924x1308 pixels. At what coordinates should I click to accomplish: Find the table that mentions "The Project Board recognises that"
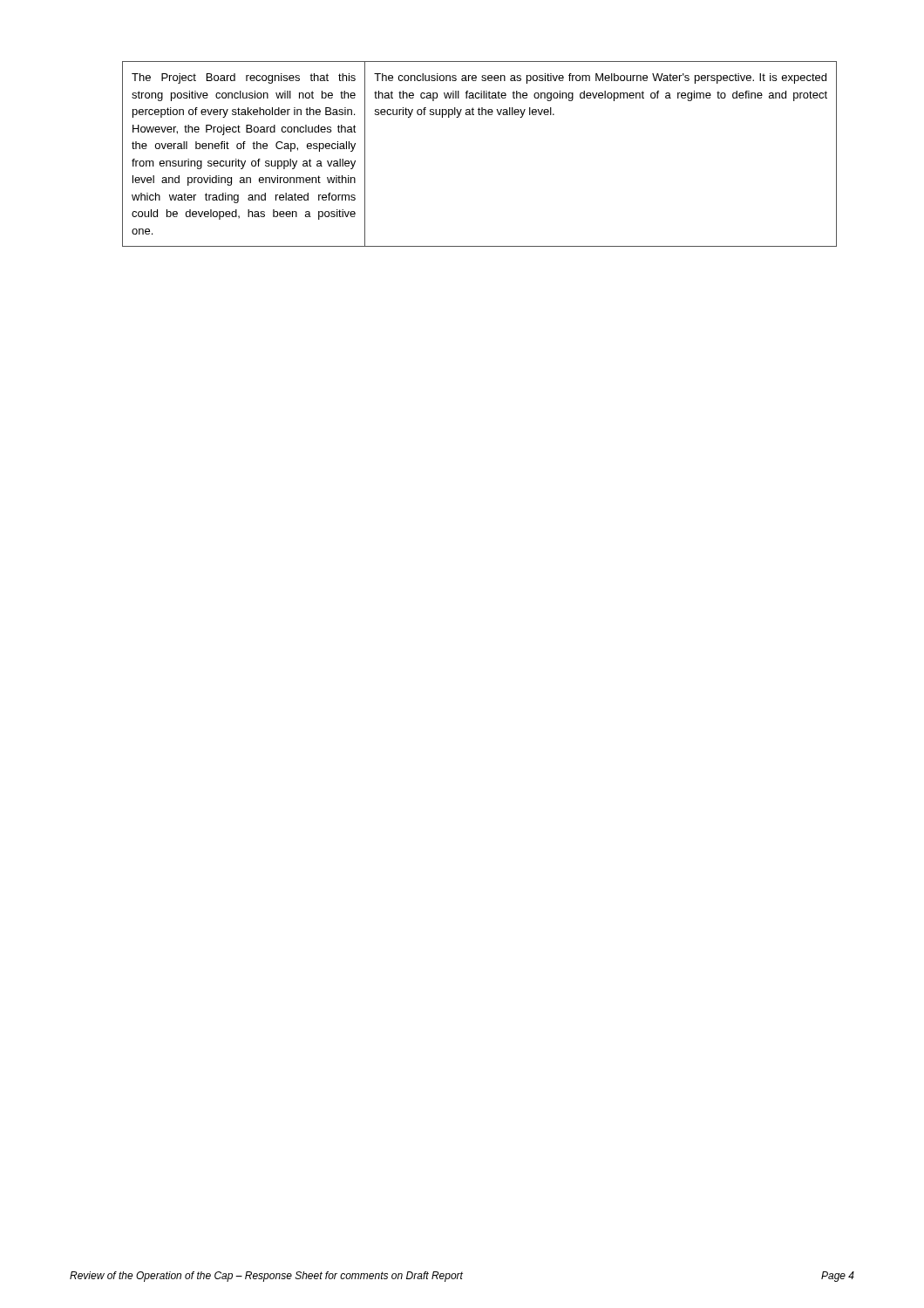(488, 154)
